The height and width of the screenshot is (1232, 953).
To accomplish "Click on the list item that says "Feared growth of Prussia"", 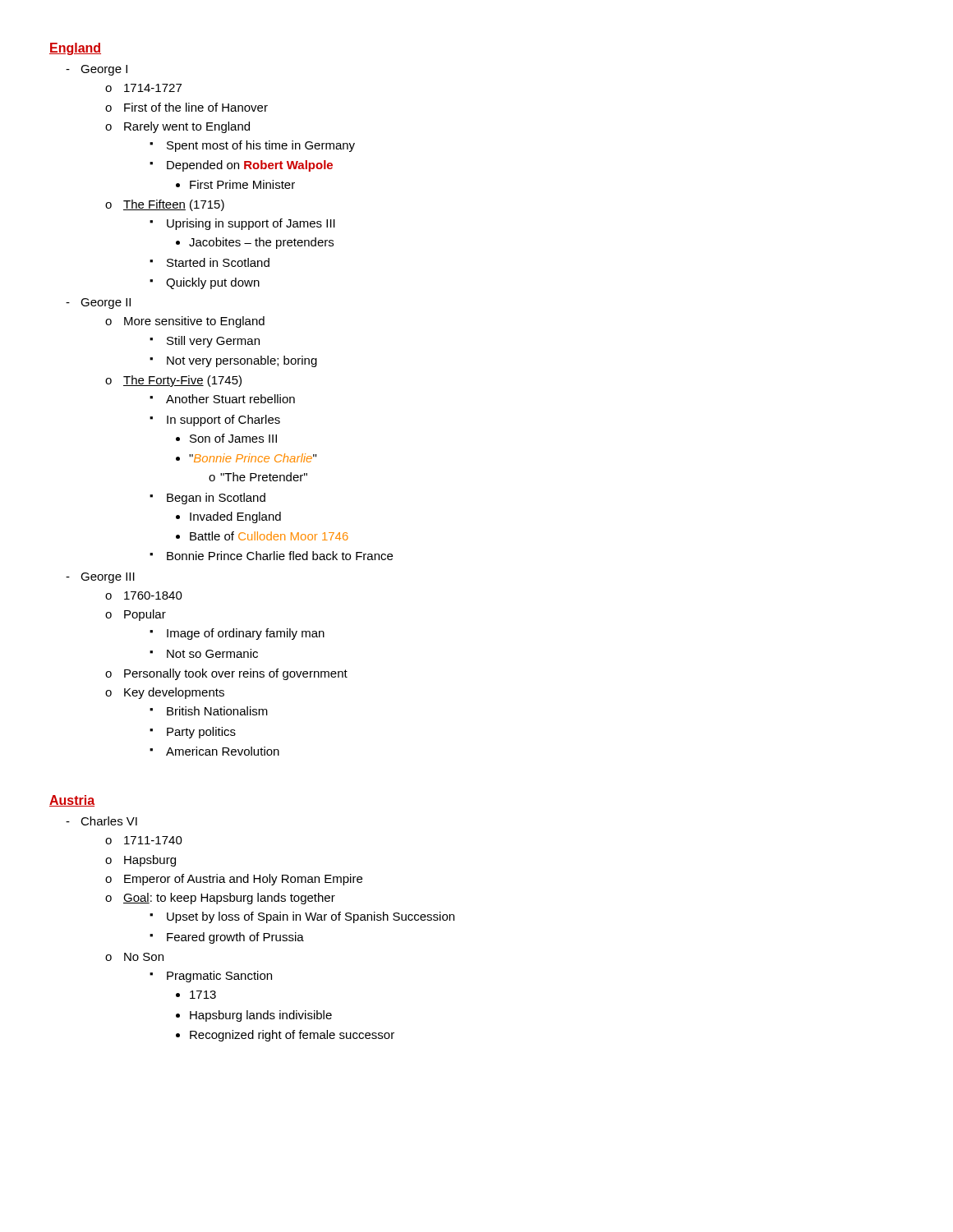I will [235, 936].
